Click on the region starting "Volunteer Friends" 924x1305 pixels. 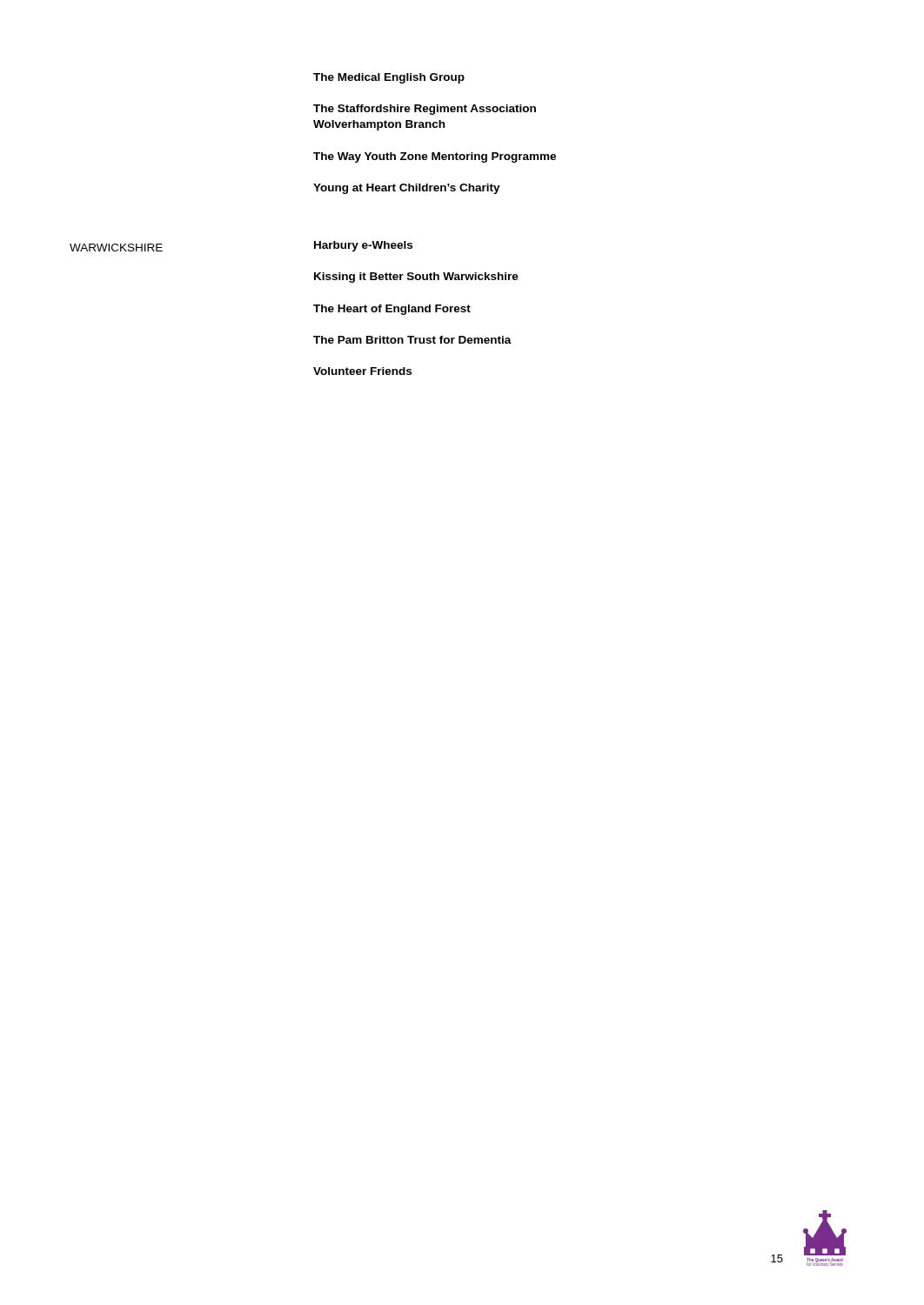[x=363, y=371]
